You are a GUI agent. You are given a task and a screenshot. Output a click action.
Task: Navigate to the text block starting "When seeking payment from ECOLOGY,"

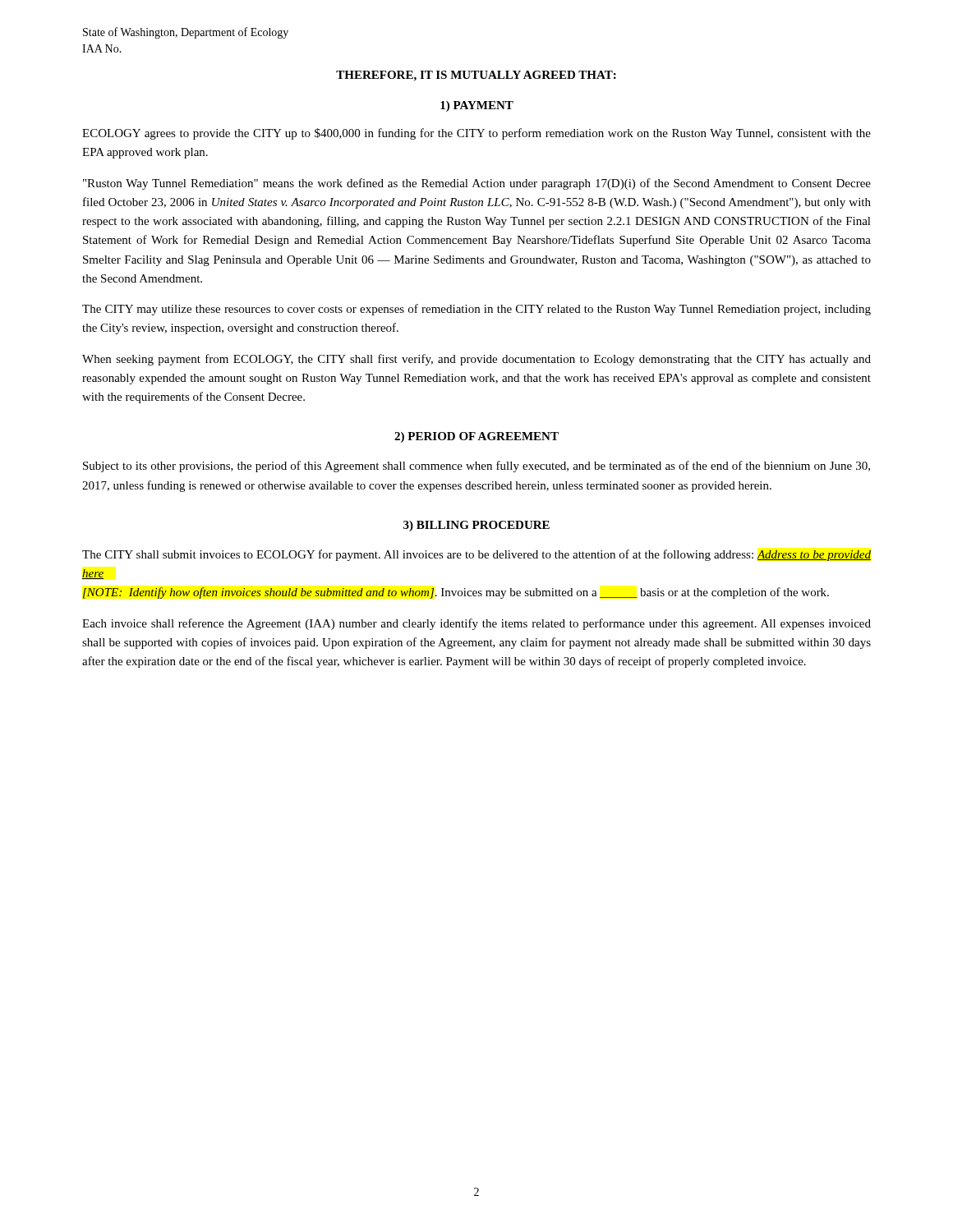[x=476, y=378]
